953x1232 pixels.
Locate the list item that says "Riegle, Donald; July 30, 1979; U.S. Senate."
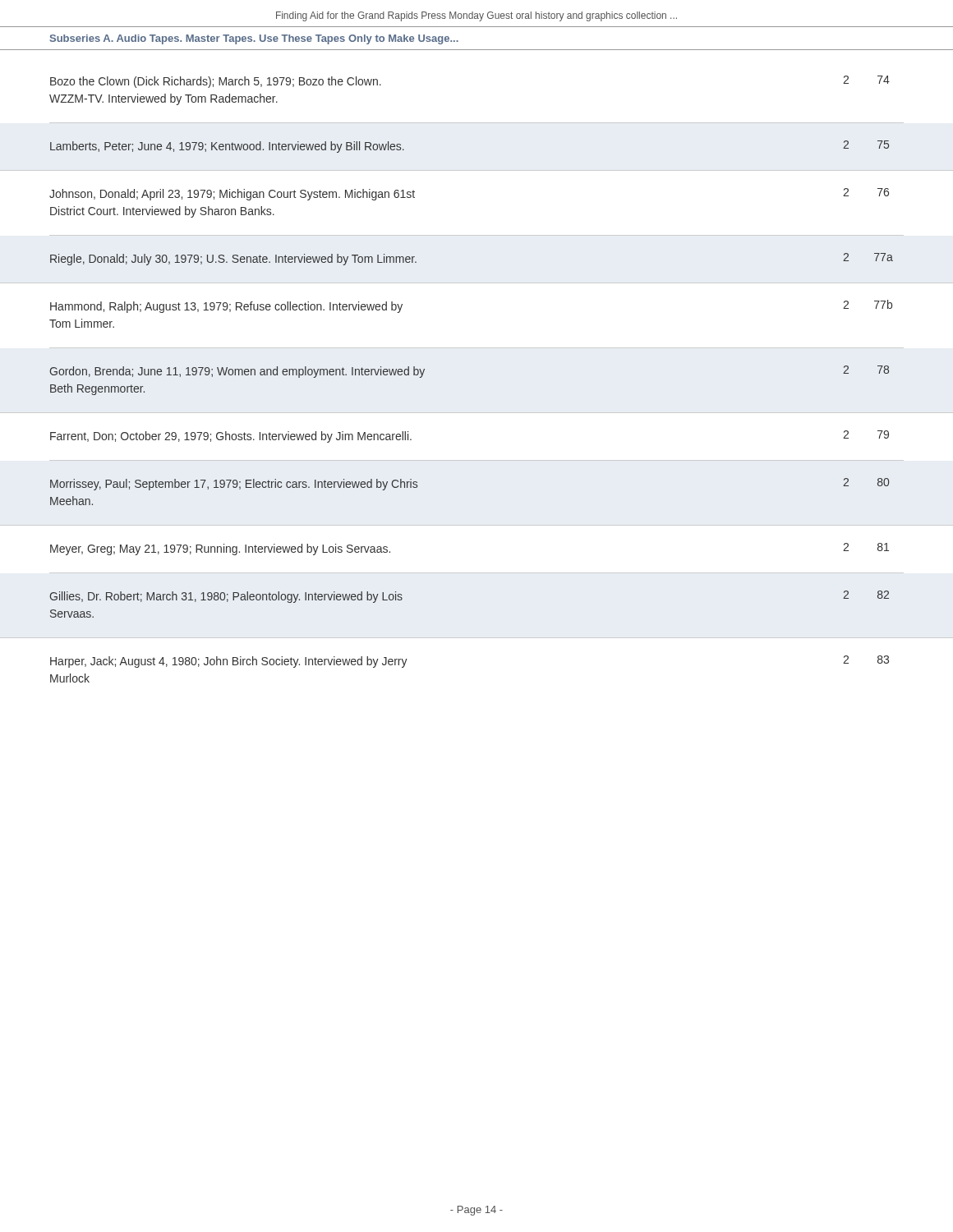click(x=235, y=259)
